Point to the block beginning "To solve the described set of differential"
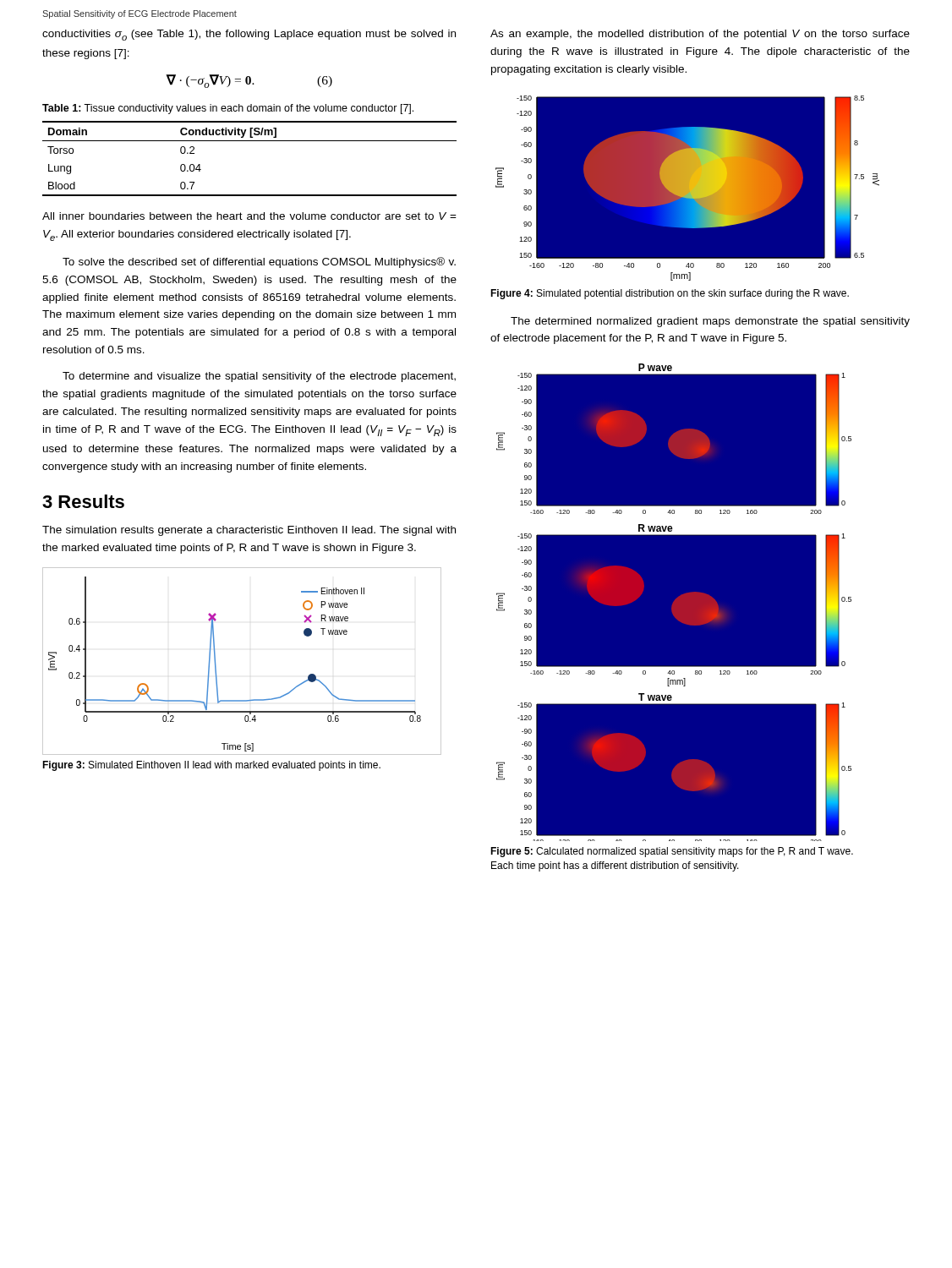 point(249,306)
